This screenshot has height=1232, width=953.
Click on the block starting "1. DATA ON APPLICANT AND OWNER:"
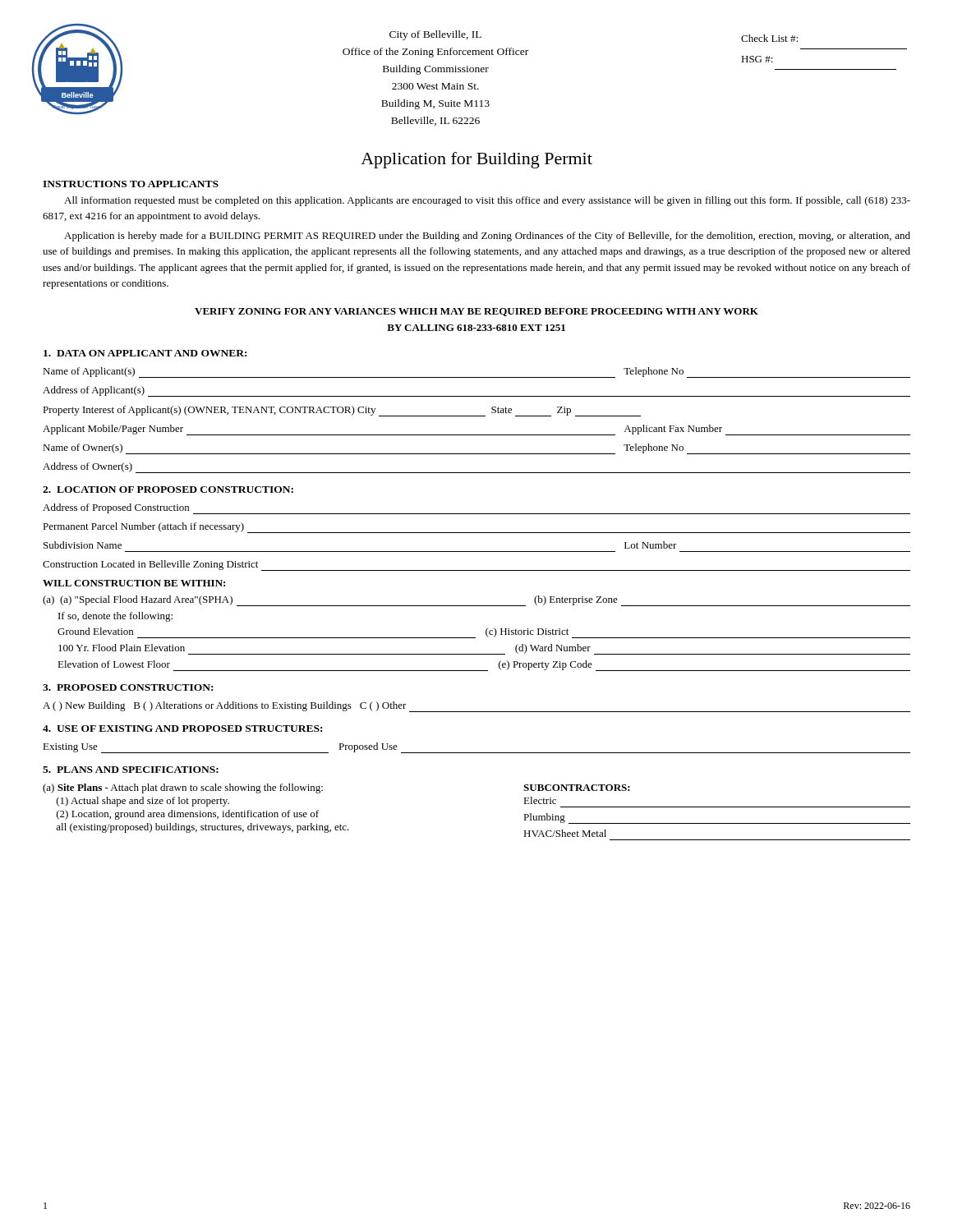145,353
